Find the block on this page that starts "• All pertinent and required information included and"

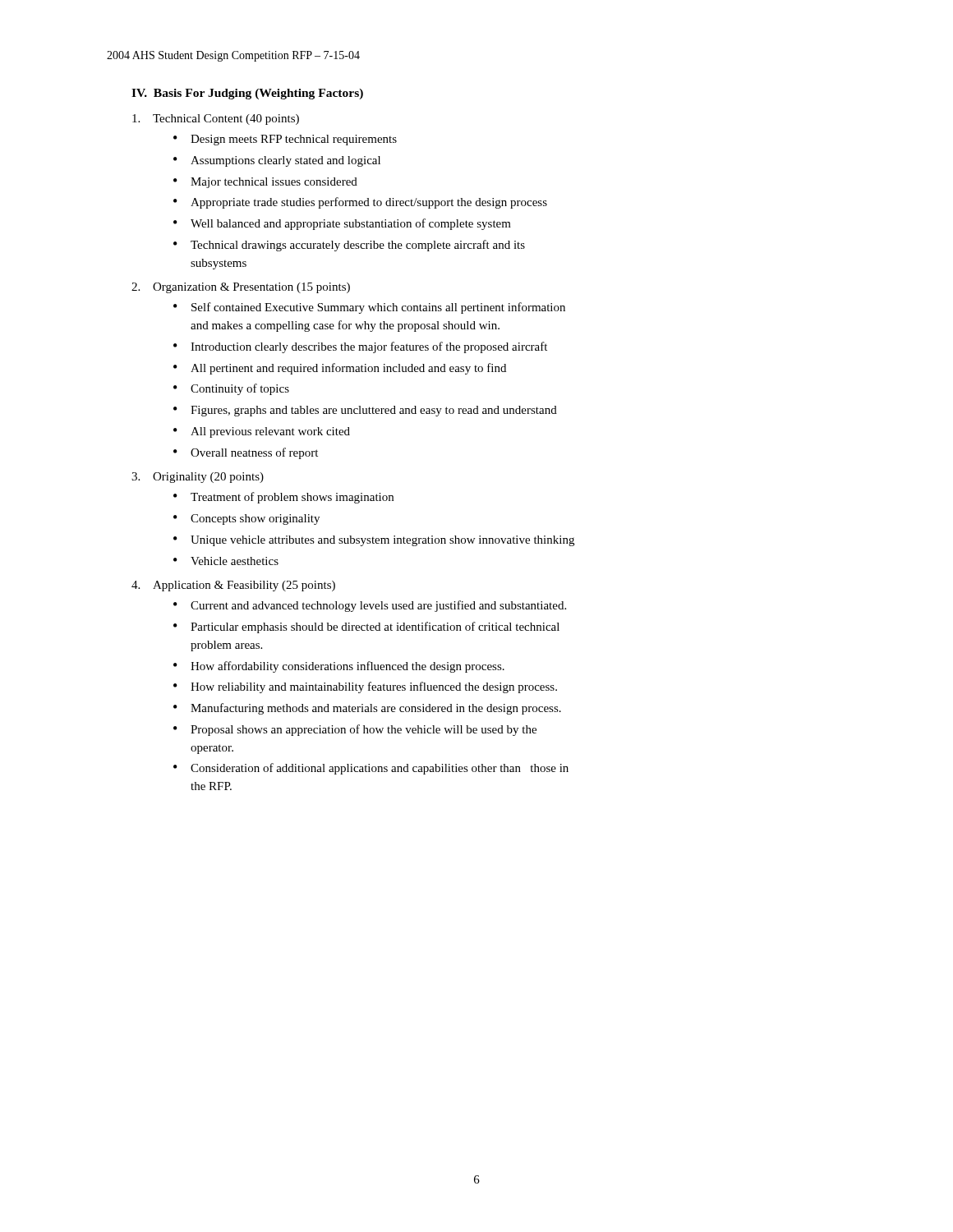[340, 368]
